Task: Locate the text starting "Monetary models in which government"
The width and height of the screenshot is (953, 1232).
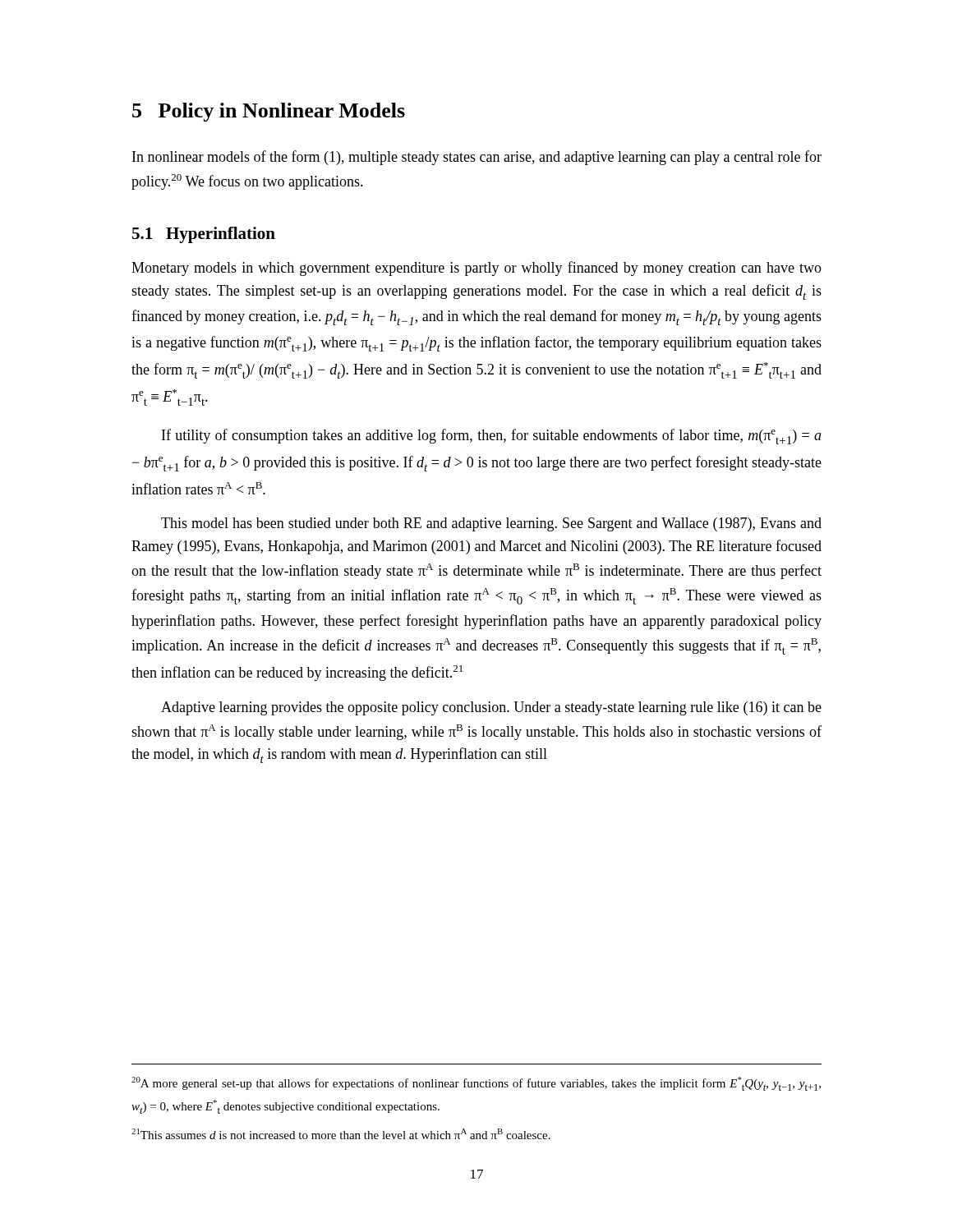Action: (476, 513)
